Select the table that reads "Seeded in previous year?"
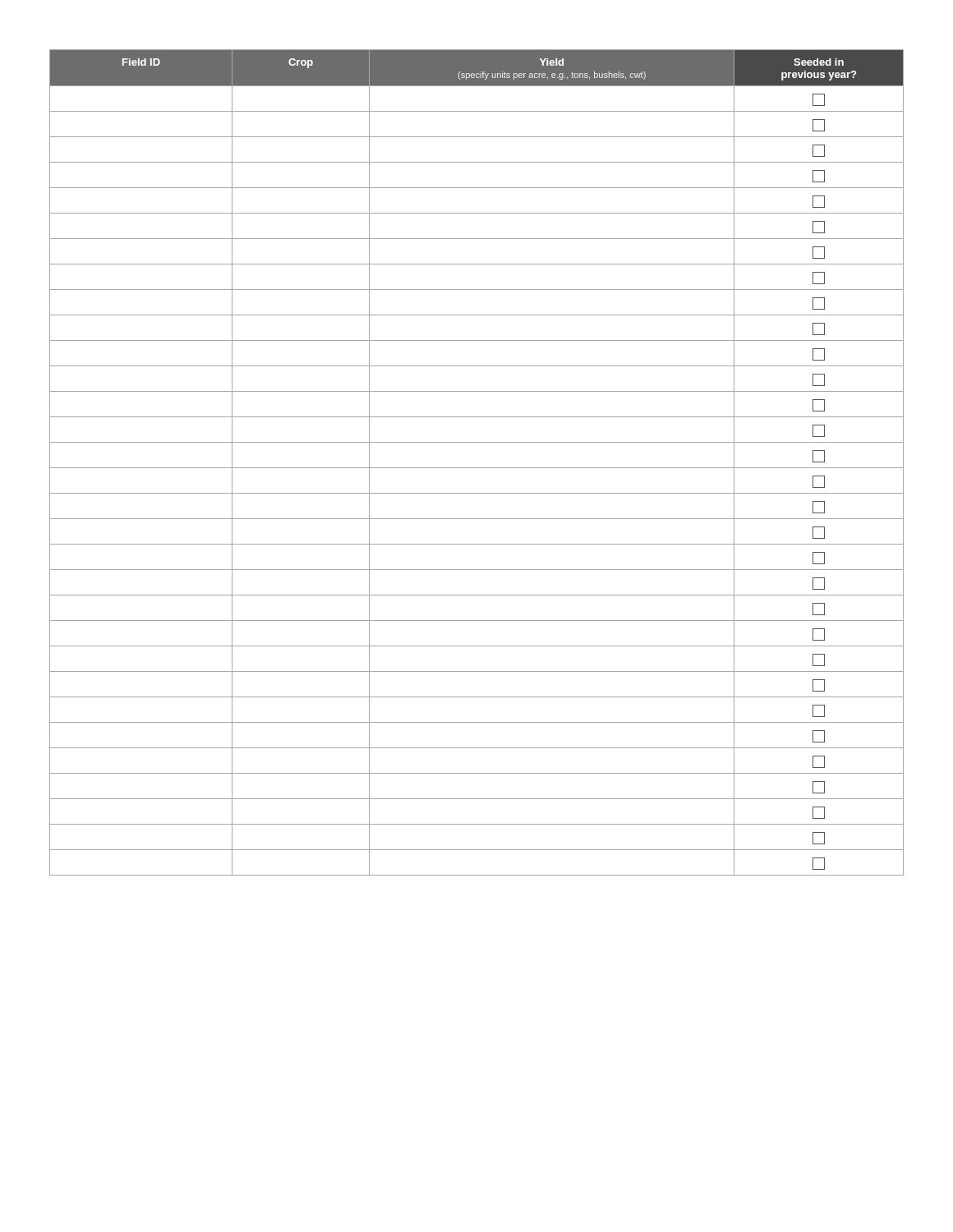Screen dimensions: 1232x953 (x=476, y=462)
